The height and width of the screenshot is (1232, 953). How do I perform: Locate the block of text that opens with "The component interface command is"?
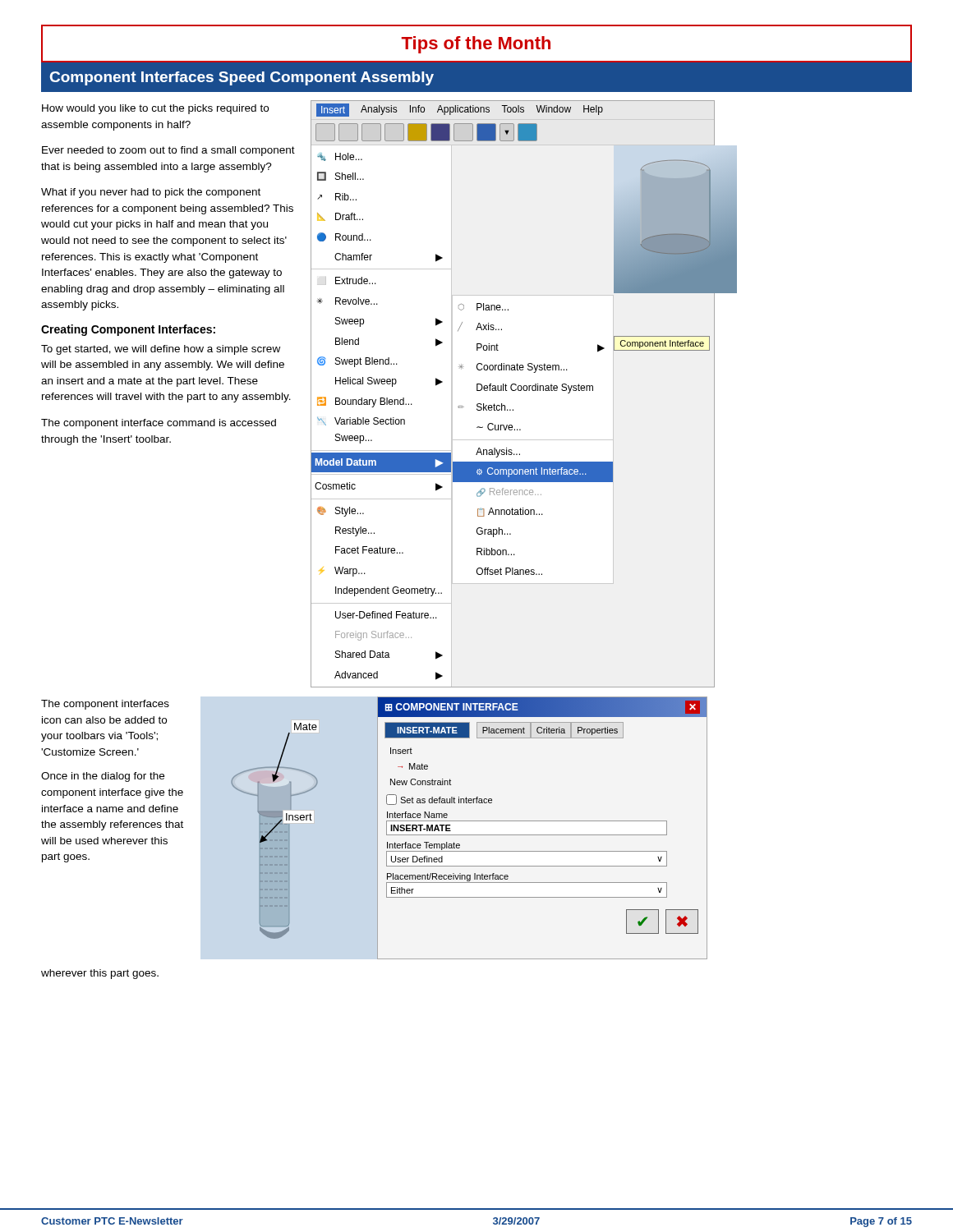159,431
